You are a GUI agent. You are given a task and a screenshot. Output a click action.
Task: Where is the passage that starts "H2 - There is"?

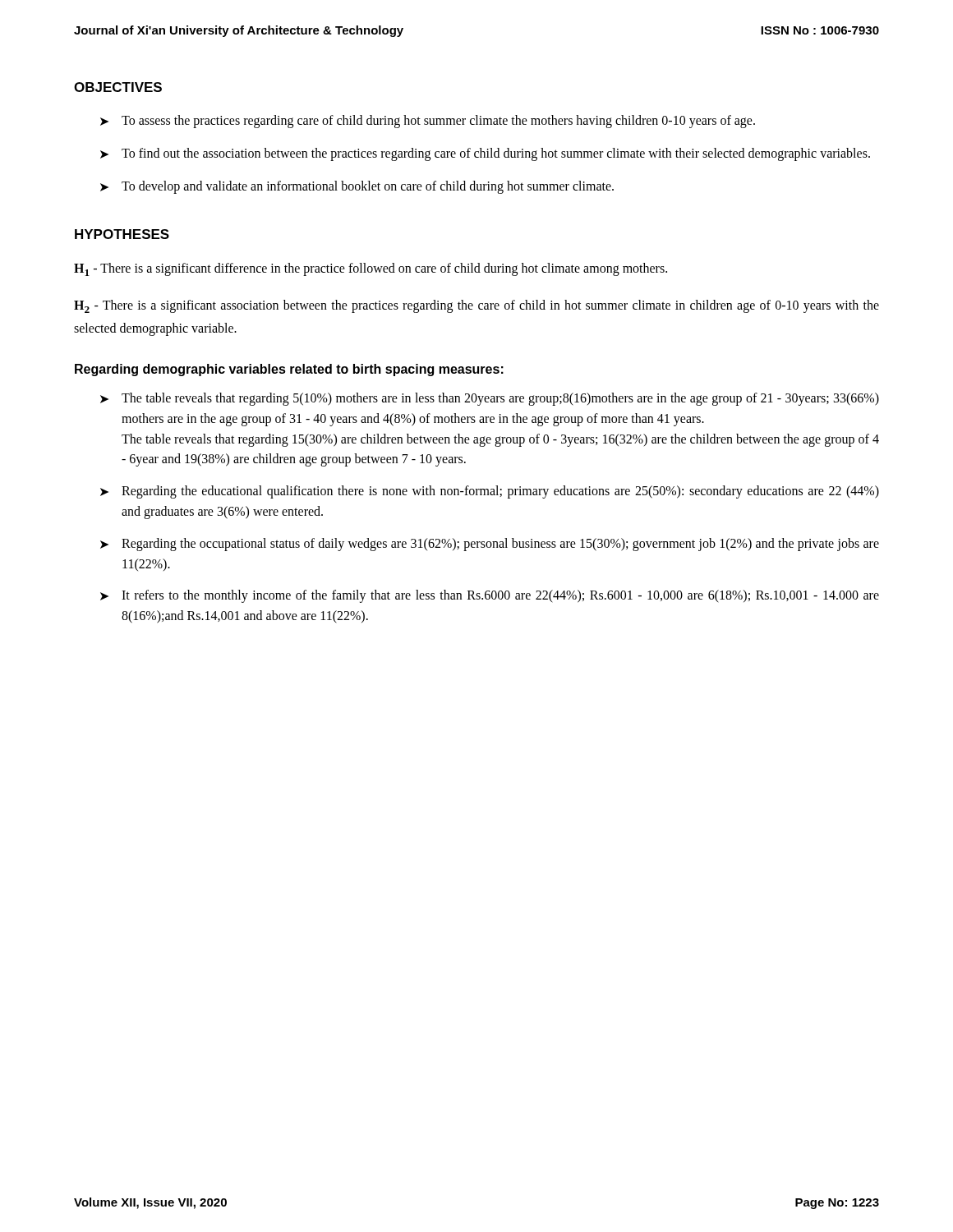[476, 317]
